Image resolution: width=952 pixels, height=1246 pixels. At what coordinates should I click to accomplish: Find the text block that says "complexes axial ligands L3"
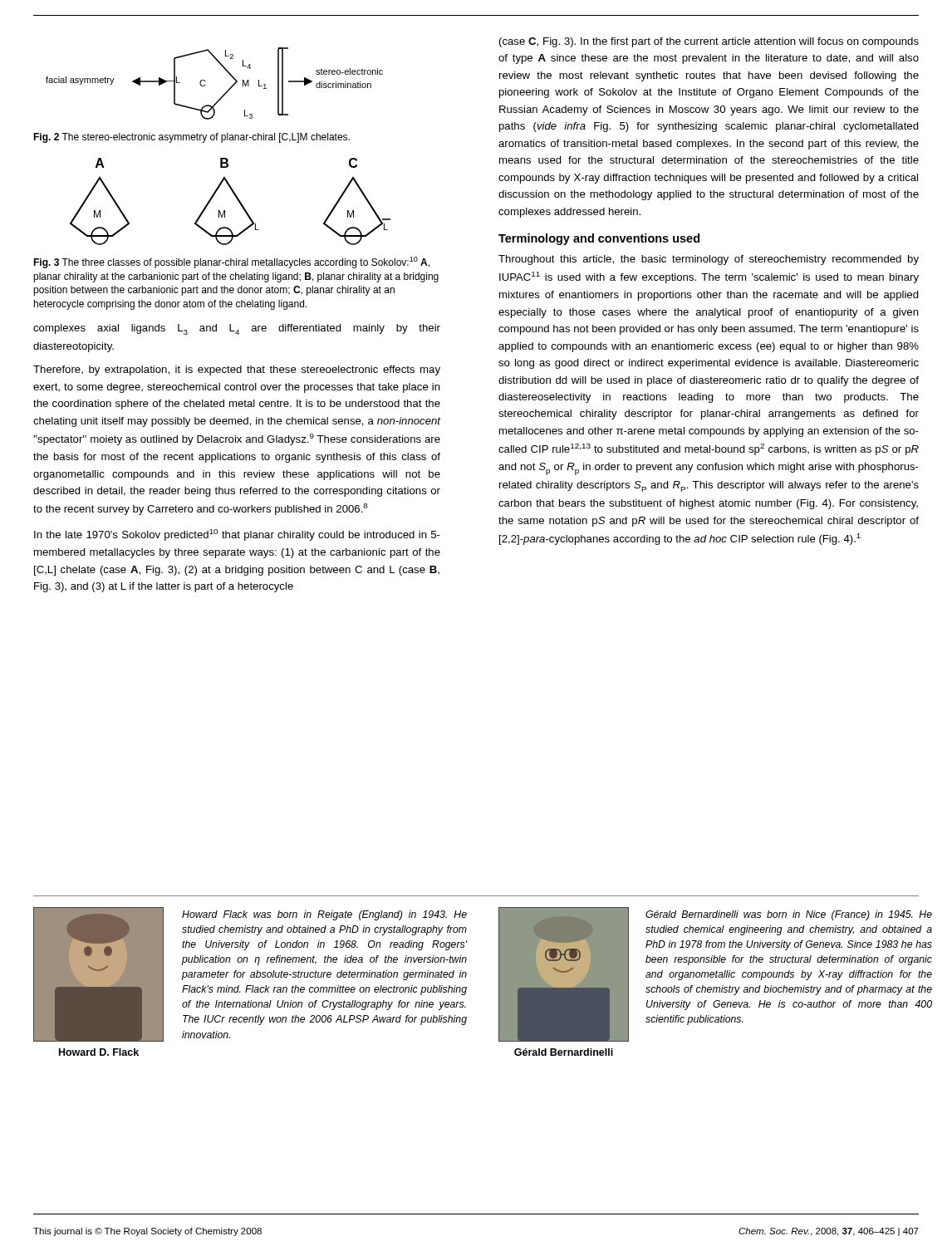(237, 337)
